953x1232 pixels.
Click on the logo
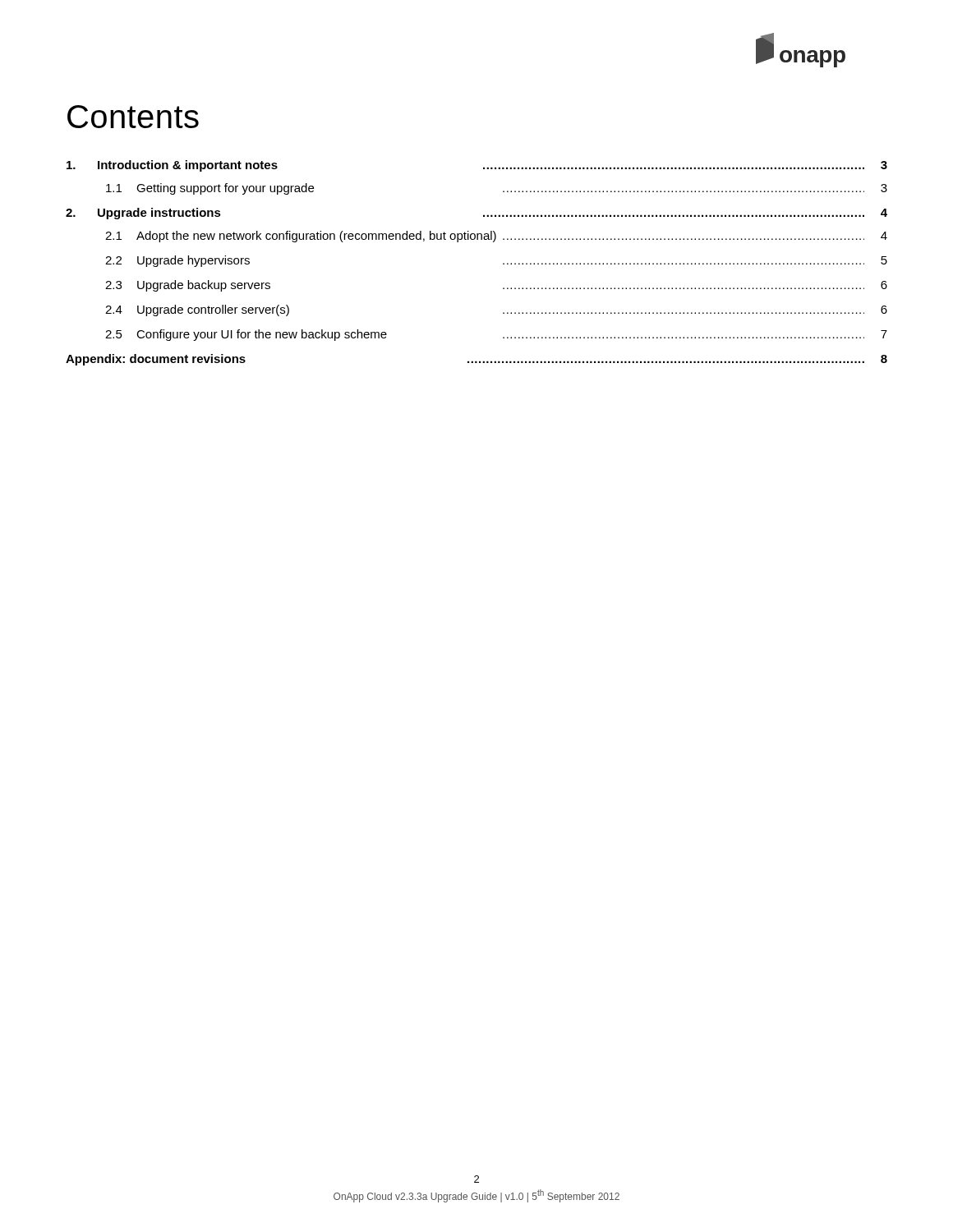tap(822, 57)
